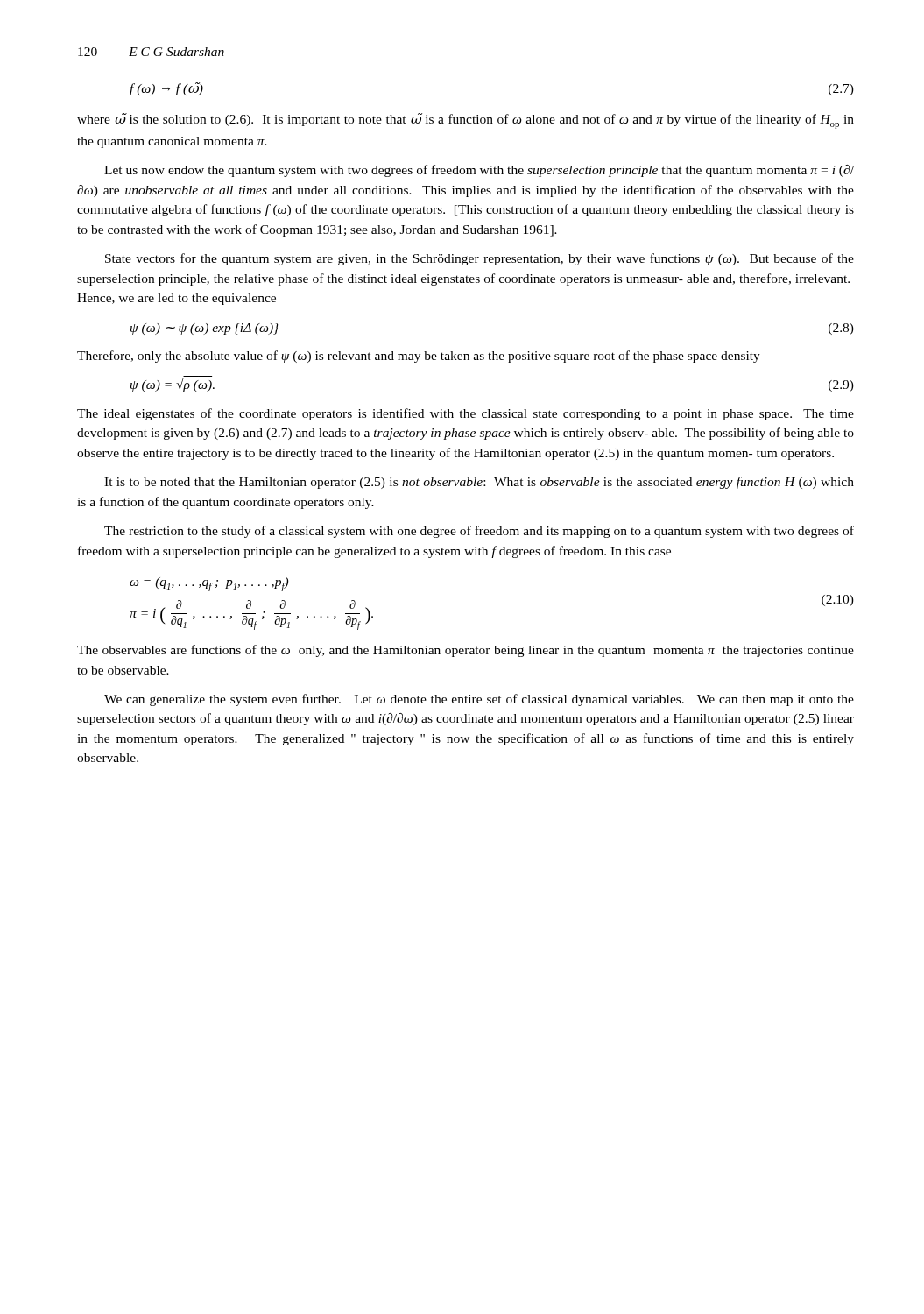Find the text block containing "The ideal eigenstates of the coordinate"
Image resolution: width=924 pixels, height=1314 pixels.
[x=466, y=433]
